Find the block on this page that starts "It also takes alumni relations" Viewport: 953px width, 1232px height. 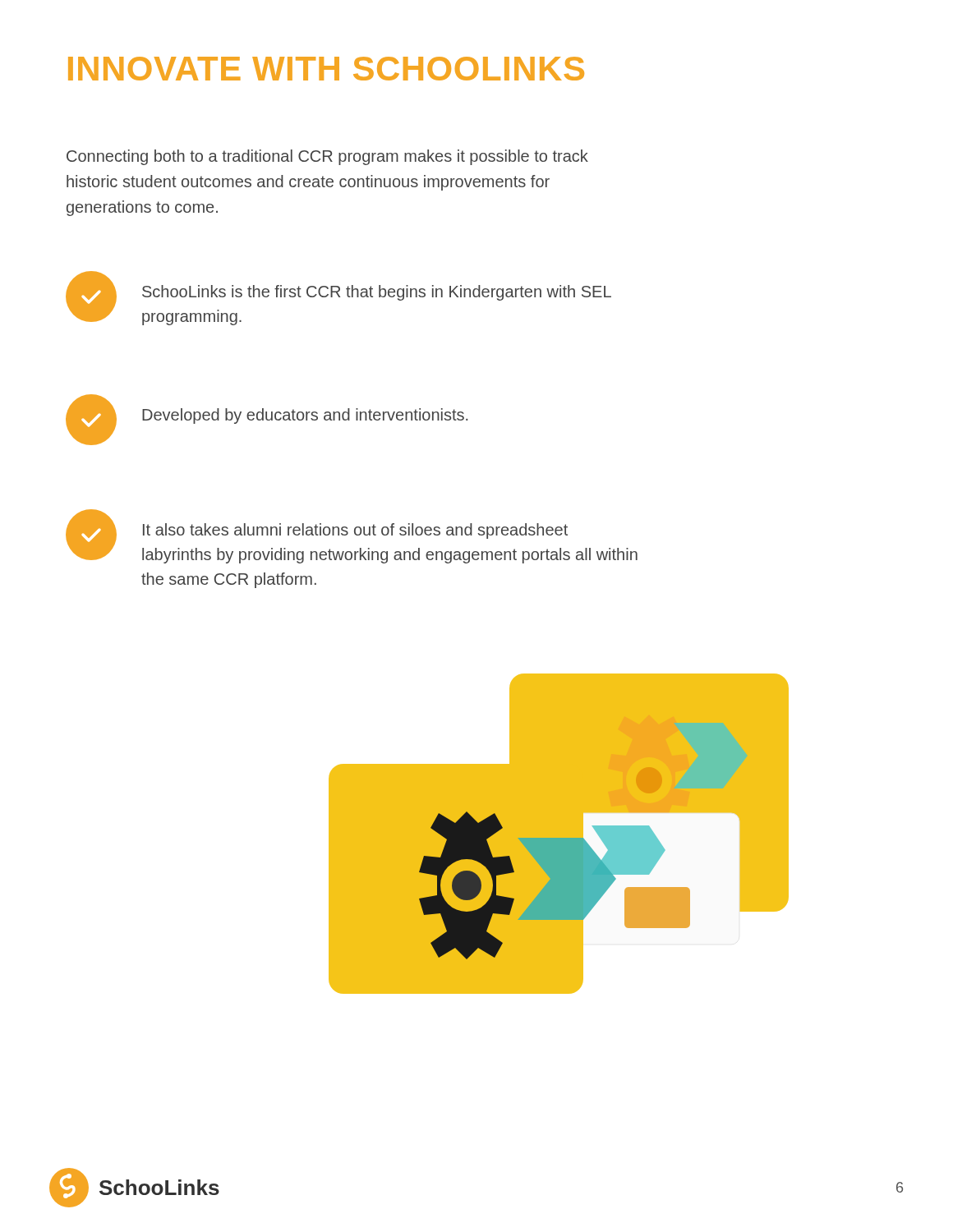(353, 550)
